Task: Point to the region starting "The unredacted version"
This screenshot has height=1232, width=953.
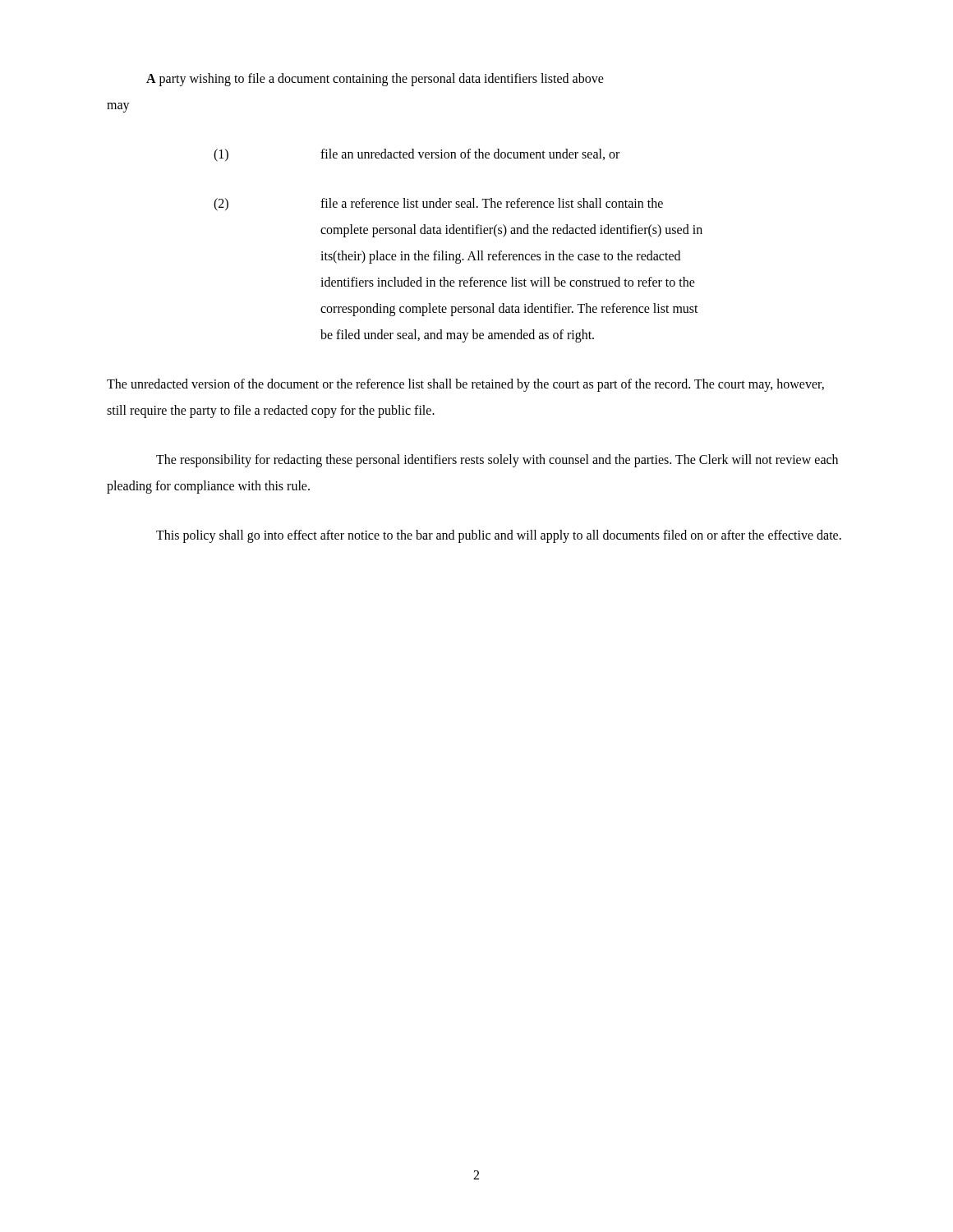Action: point(466,397)
